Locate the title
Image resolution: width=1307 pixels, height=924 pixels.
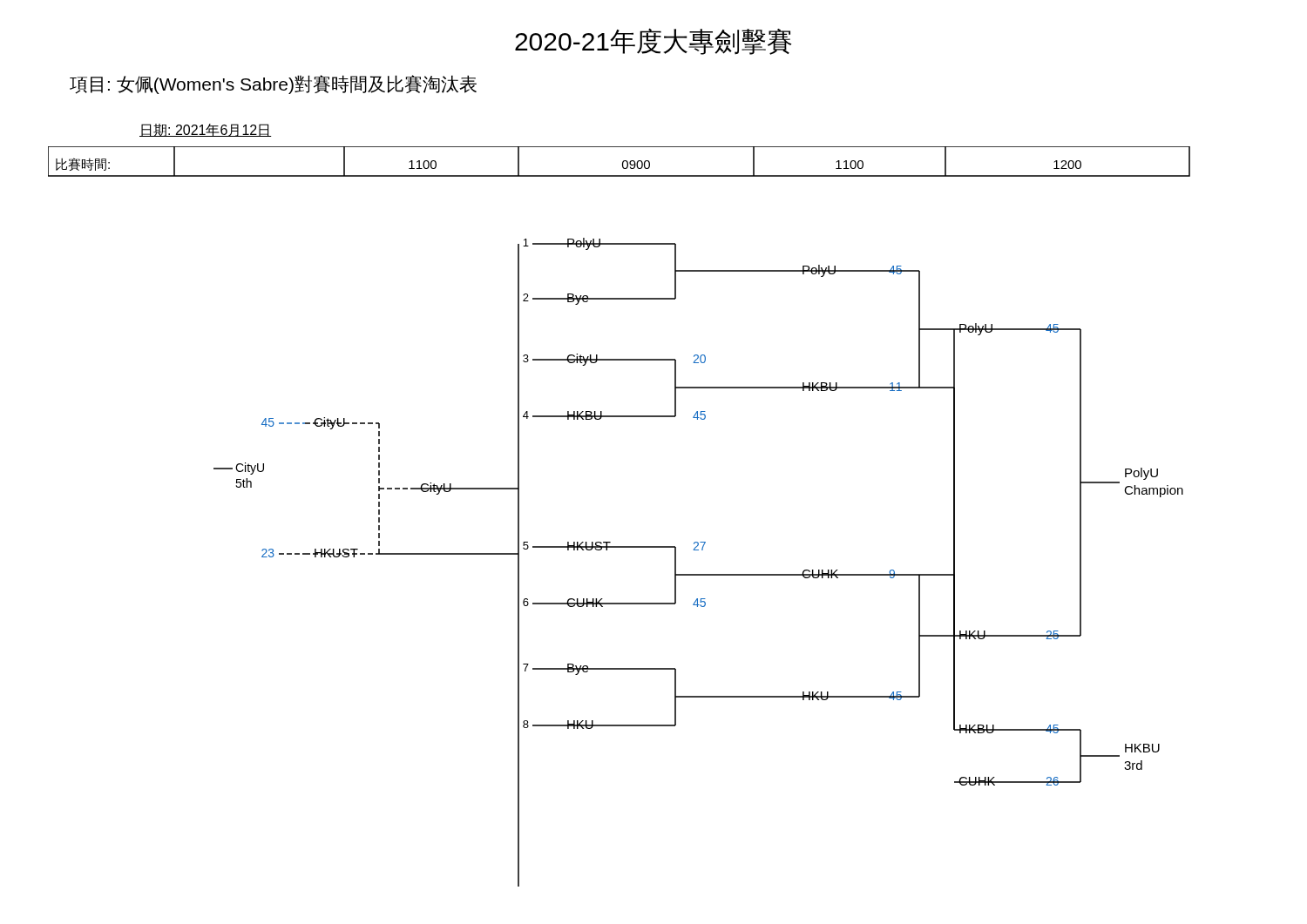coord(654,41)
